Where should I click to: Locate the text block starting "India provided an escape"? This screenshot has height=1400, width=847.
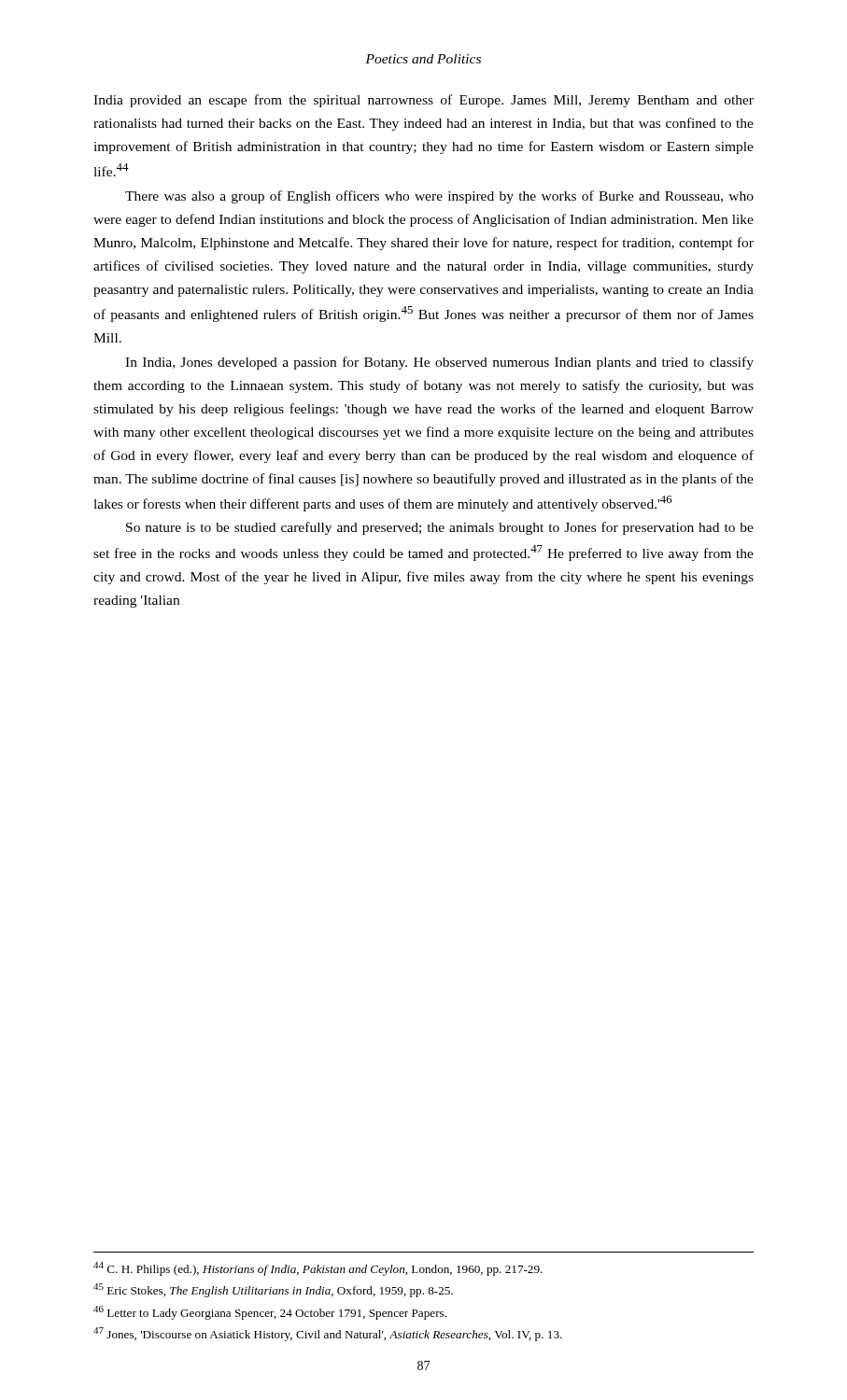click(x=424, y=350)
